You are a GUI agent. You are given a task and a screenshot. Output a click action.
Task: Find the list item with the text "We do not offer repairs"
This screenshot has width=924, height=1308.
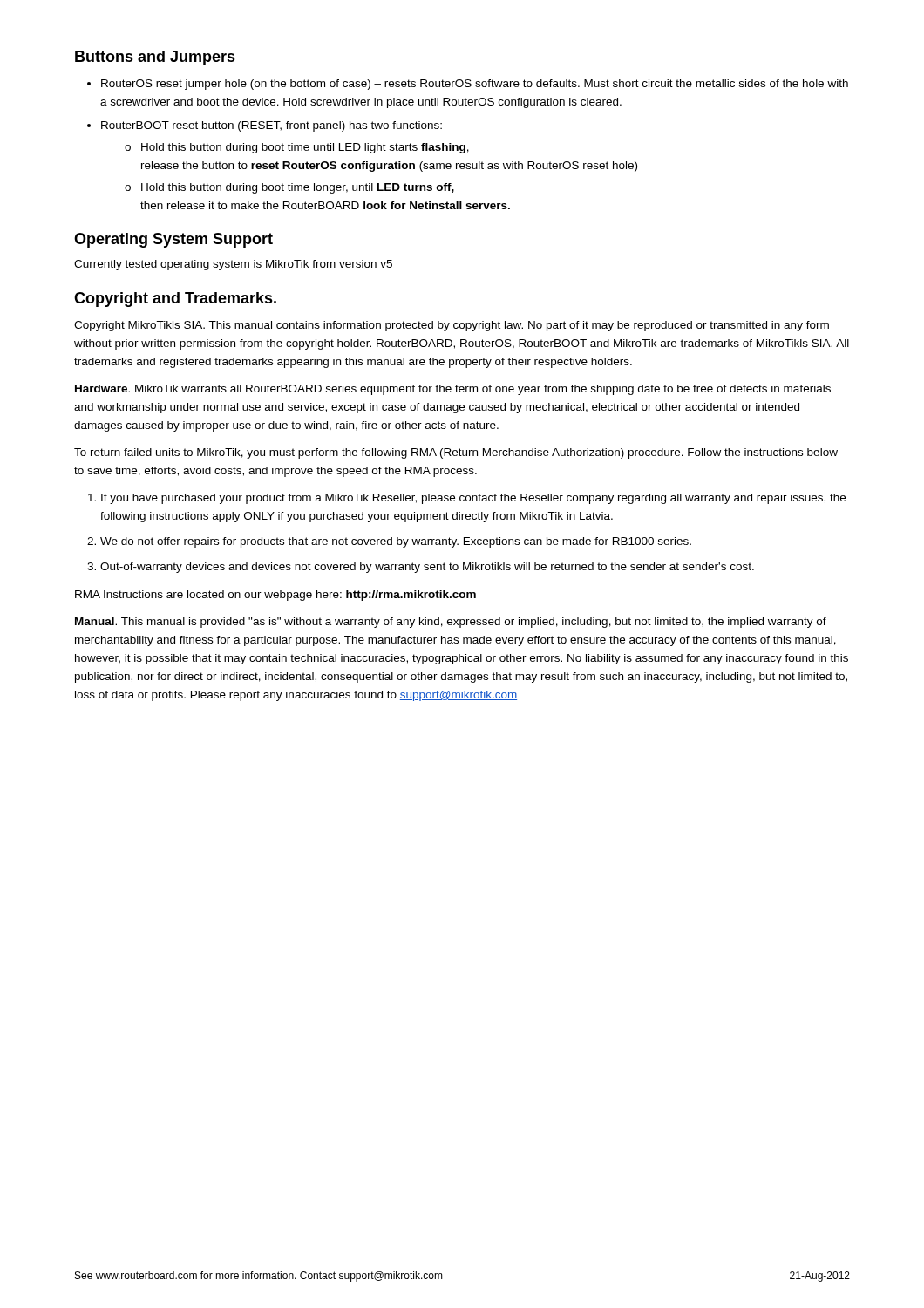coord(396,541)
